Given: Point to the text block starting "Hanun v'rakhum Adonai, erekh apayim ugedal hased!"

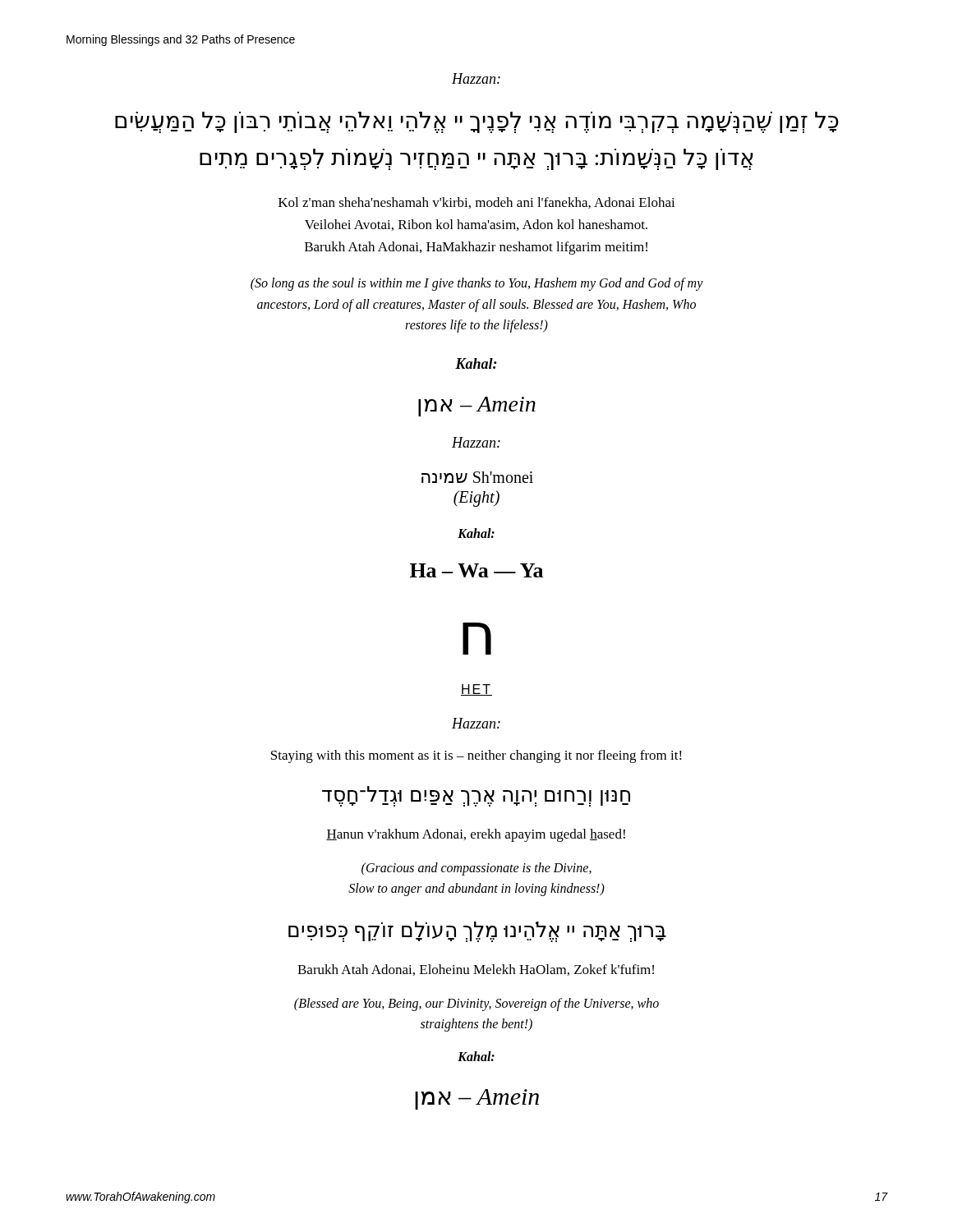Looking at the screenshot, I should click(476, 834).
